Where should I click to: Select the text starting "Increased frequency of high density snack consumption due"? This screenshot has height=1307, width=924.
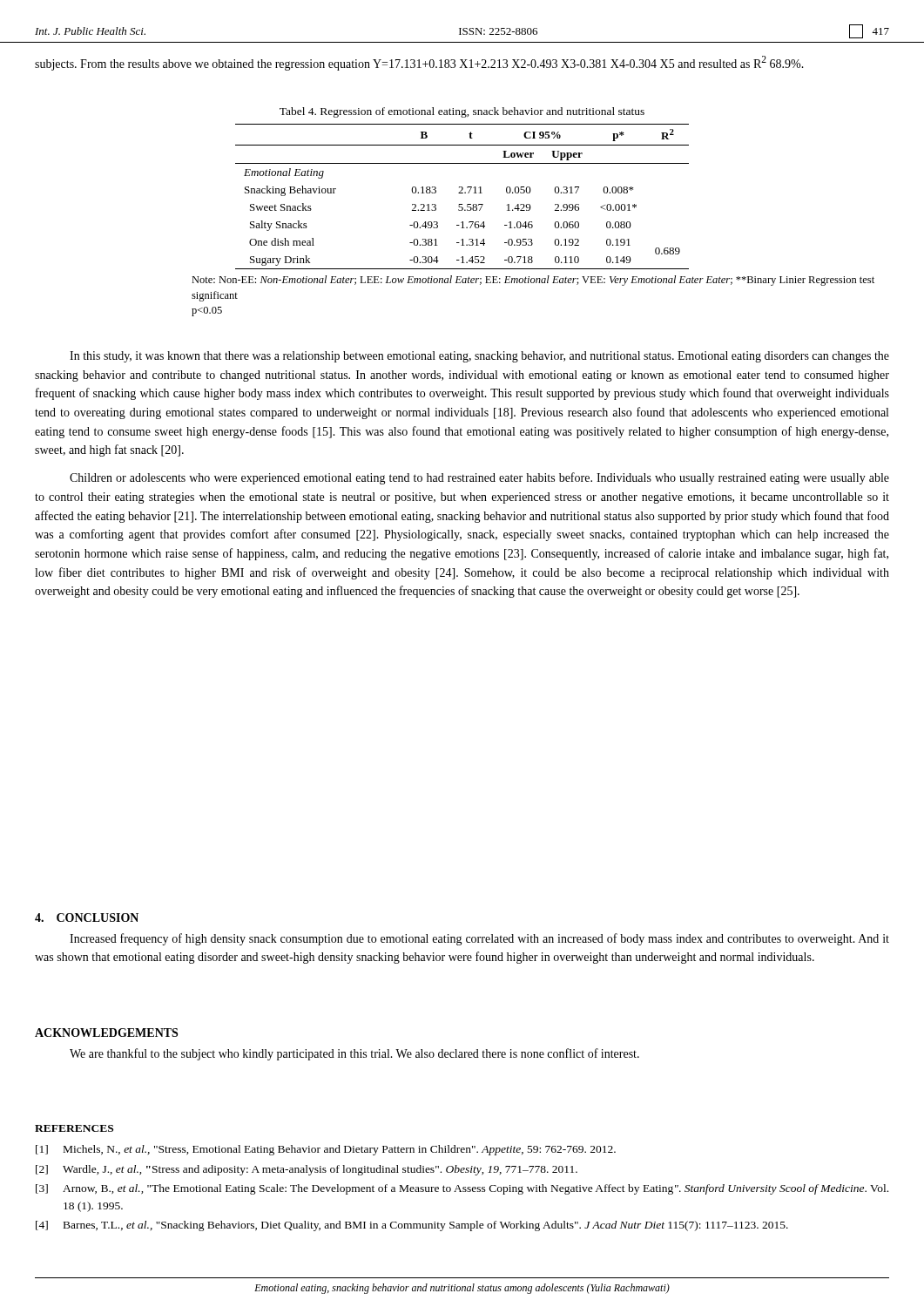[462, 948]
